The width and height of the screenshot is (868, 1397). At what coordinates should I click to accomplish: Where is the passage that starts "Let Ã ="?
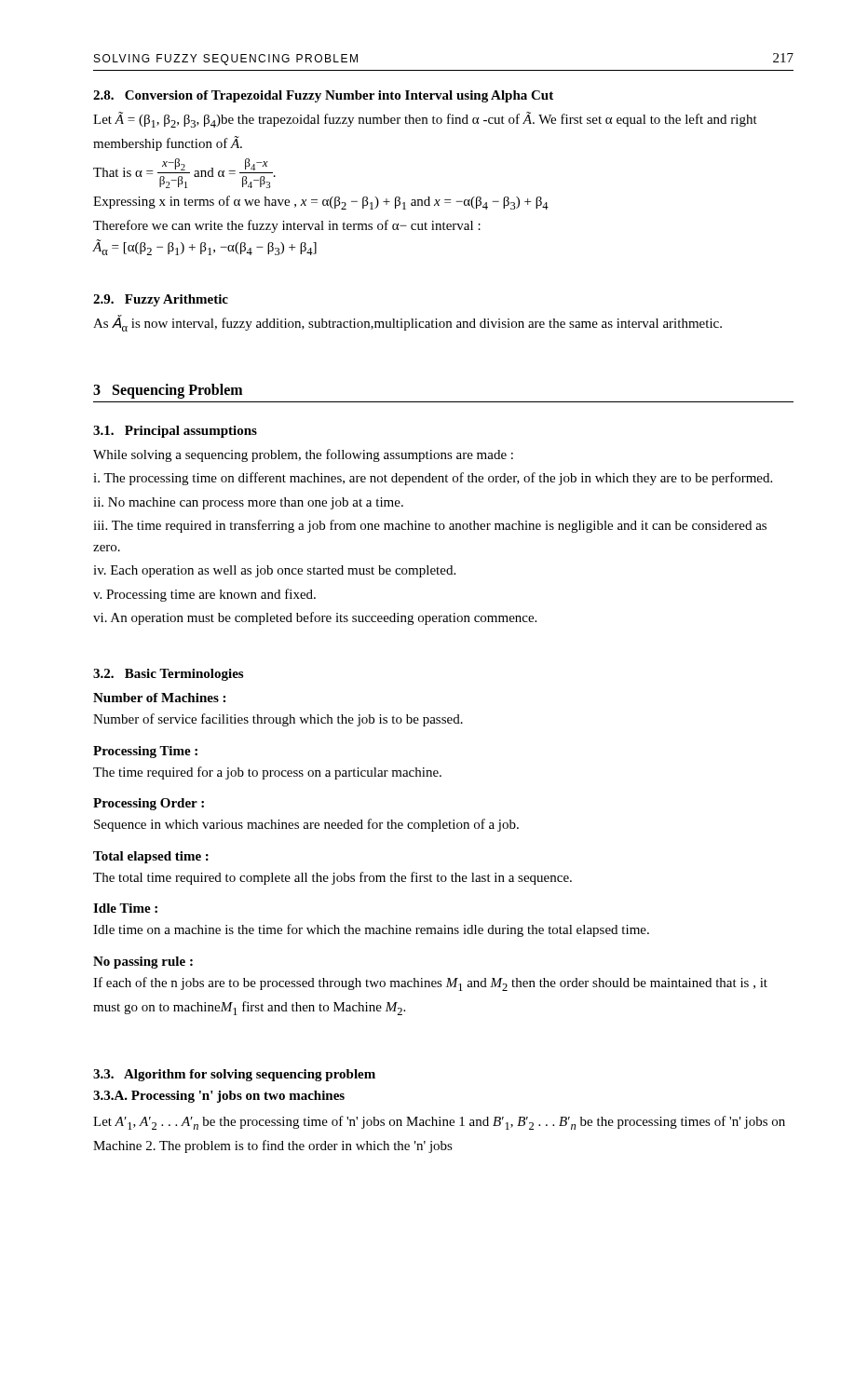coord(425,185)
